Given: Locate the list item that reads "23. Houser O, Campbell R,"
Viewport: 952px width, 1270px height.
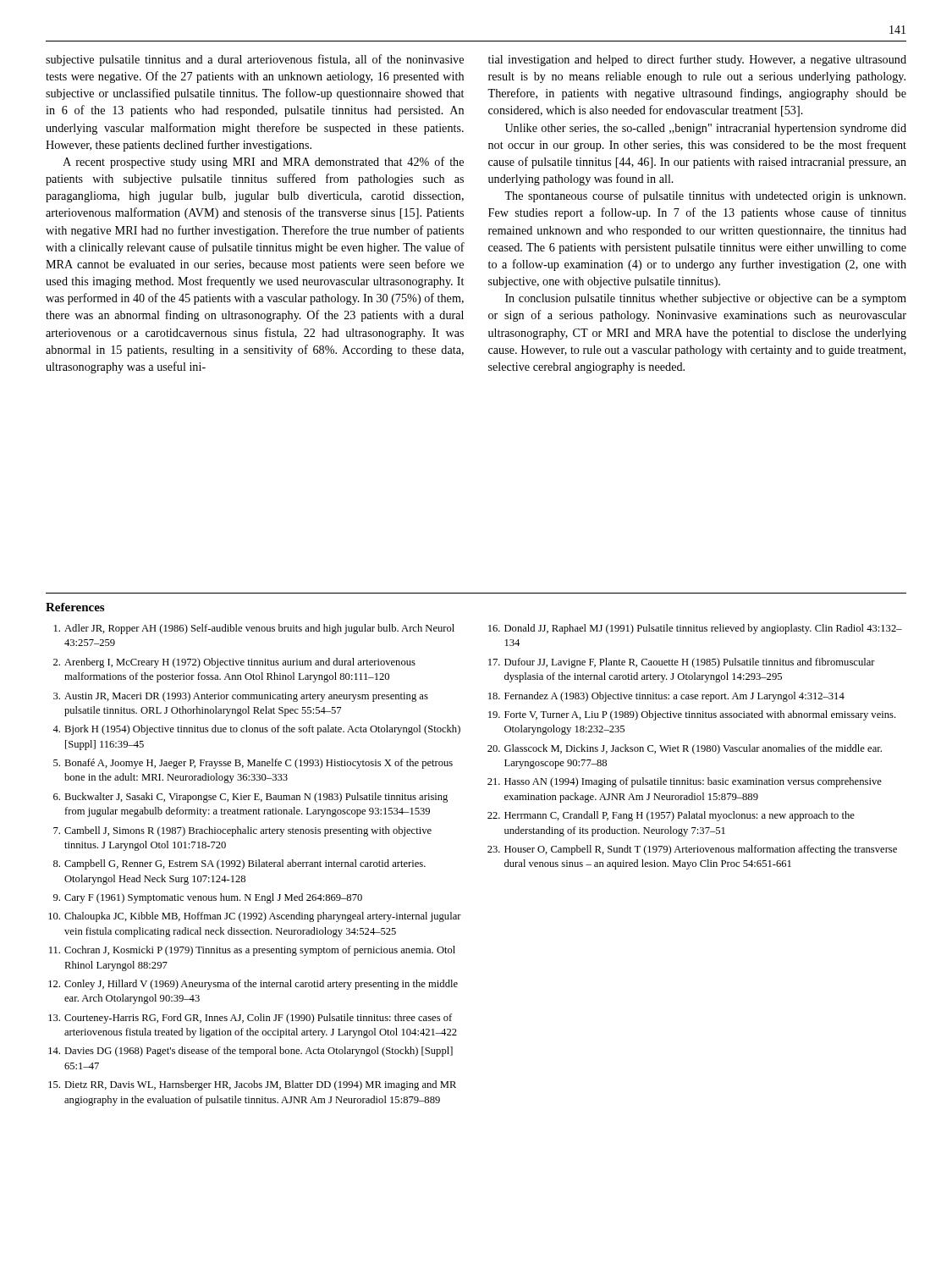Looking at the screenshot, I should pos(696,857).
